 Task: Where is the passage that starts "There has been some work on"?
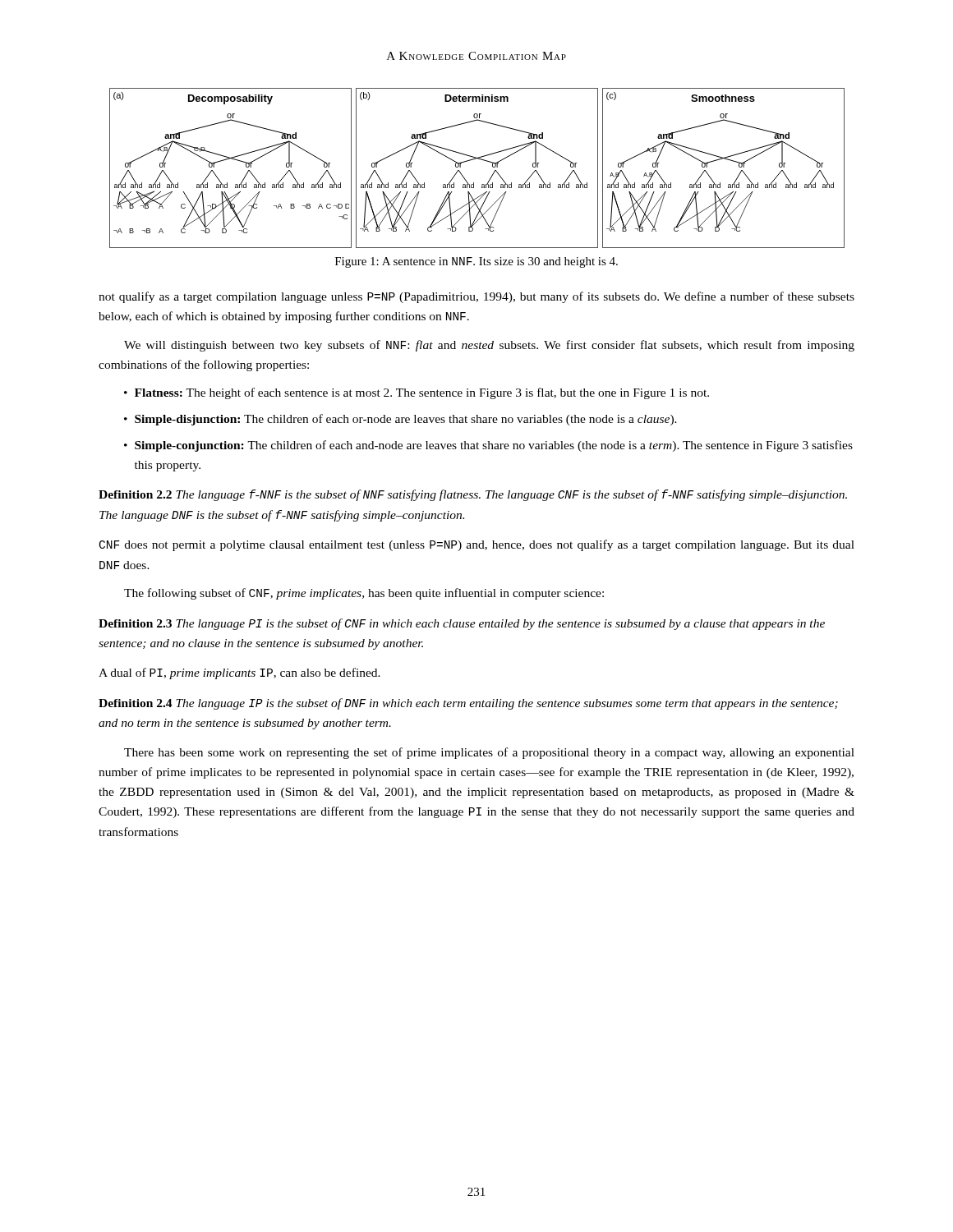[476, 792]
